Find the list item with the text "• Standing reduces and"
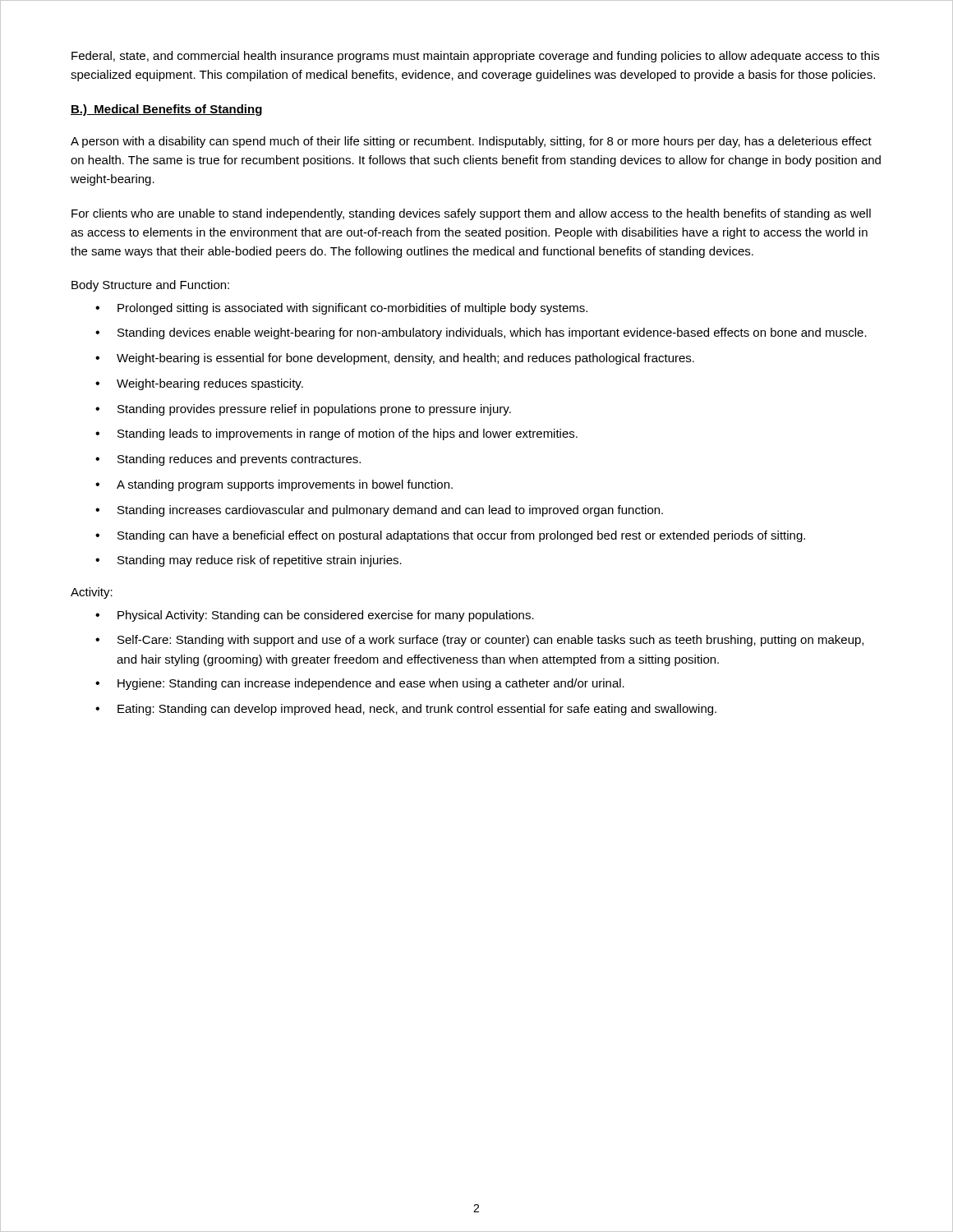The image size is (953, 1232). [228, 460]
